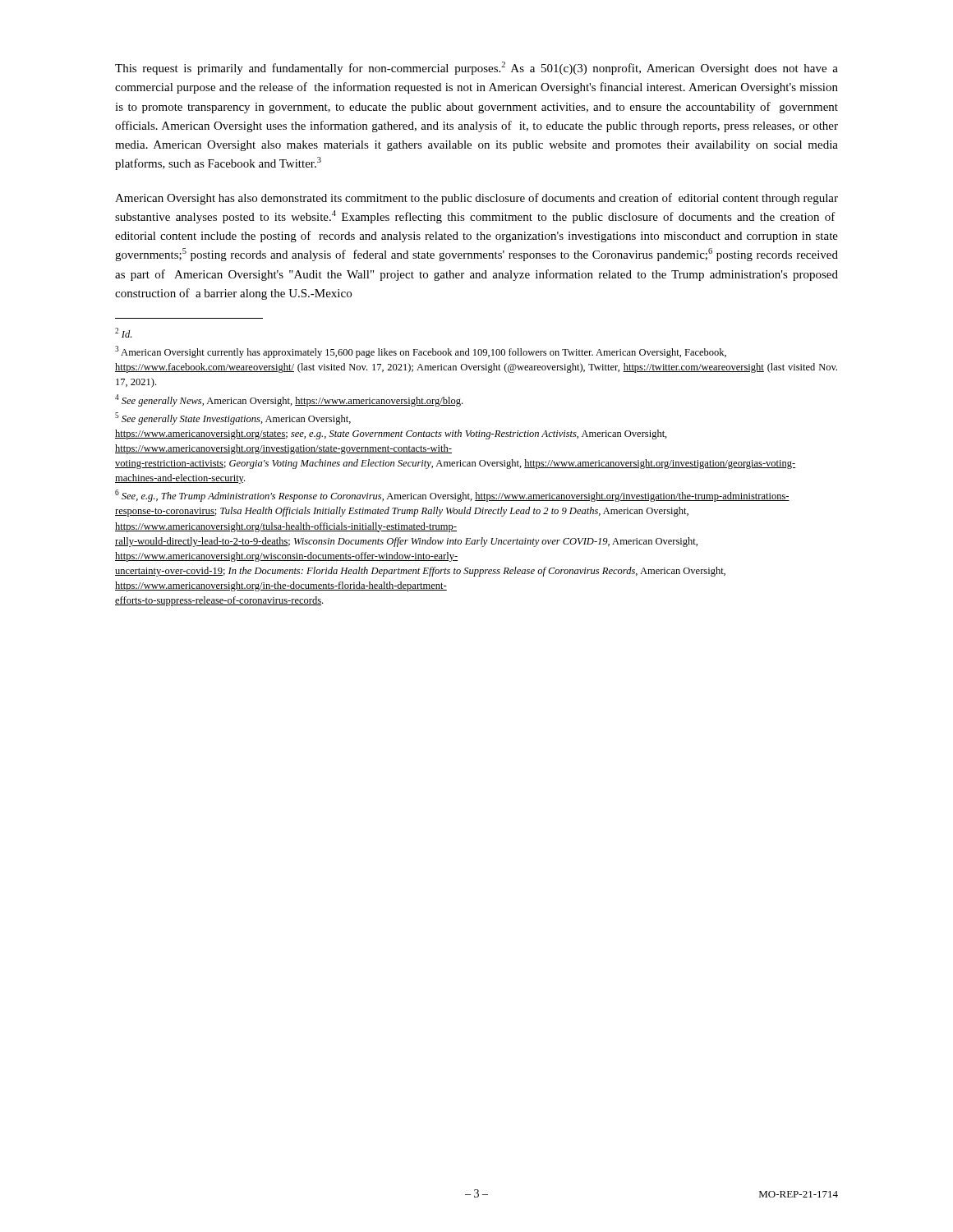Locate the footnote containing "2 Id."
The width and height of the screenshot is (953, 1232).
click(124, 333)
